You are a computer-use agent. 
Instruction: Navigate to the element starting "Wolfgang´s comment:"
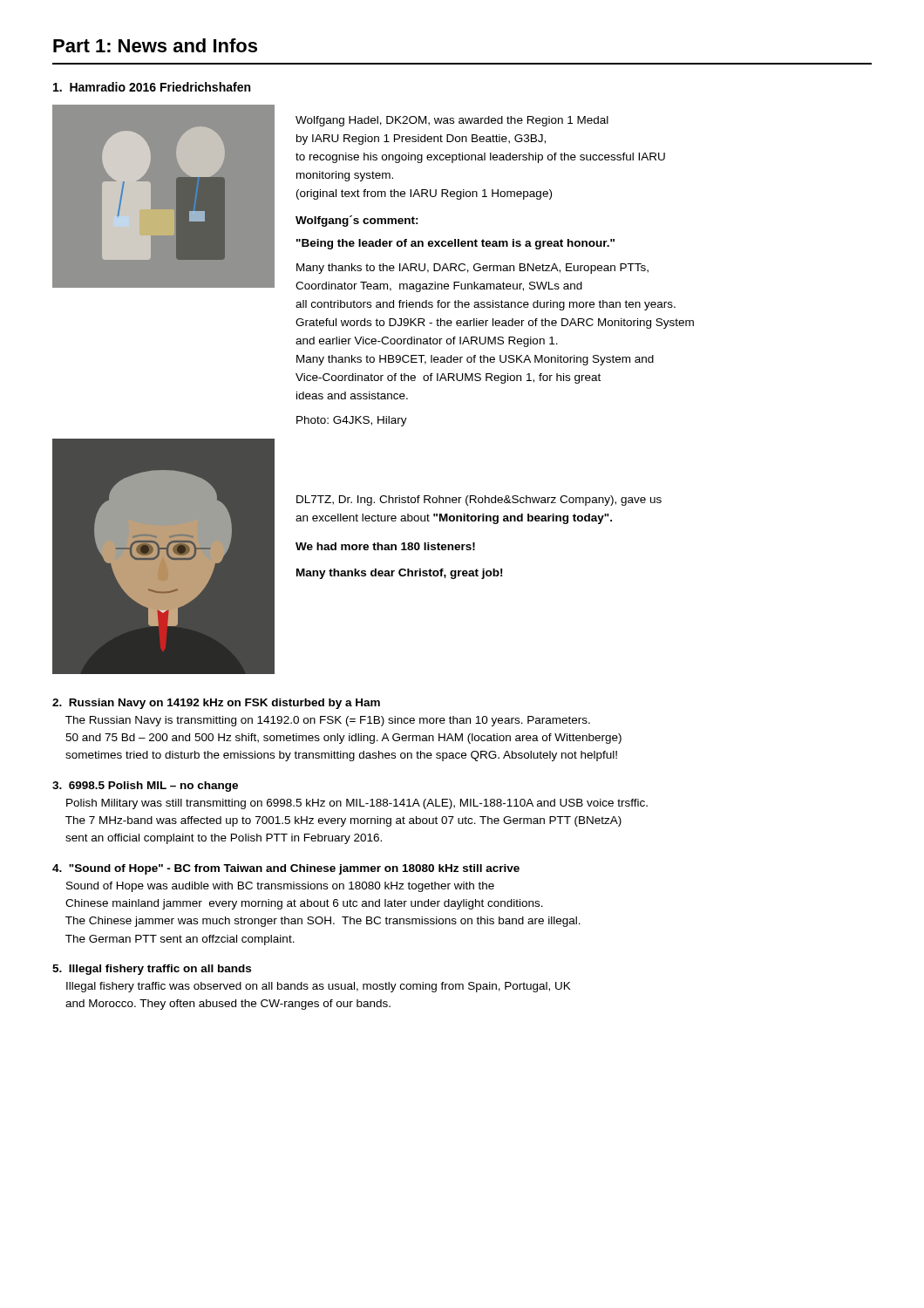click(x=357, y=221)
